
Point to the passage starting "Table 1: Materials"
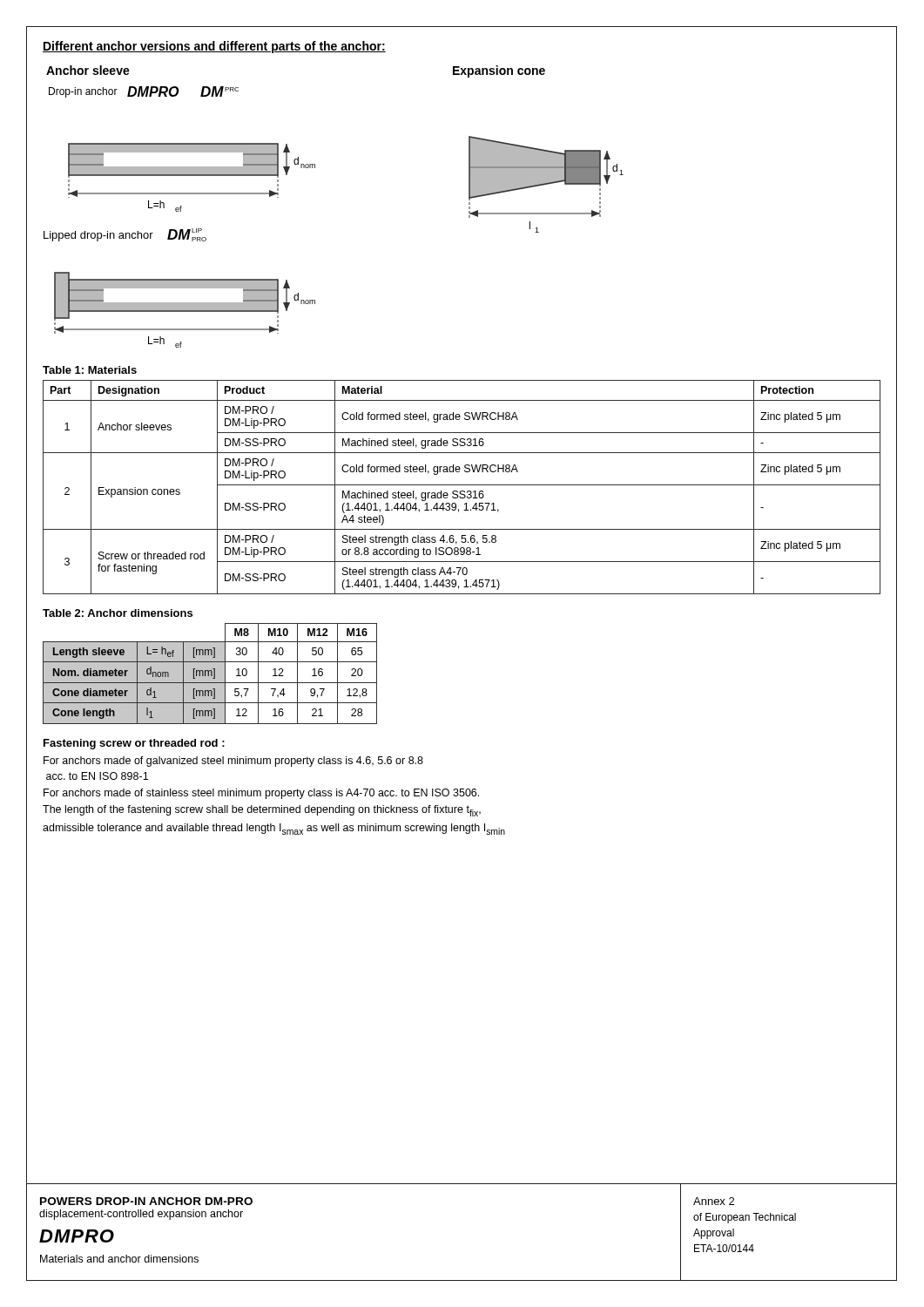click(x=90, y=370)
